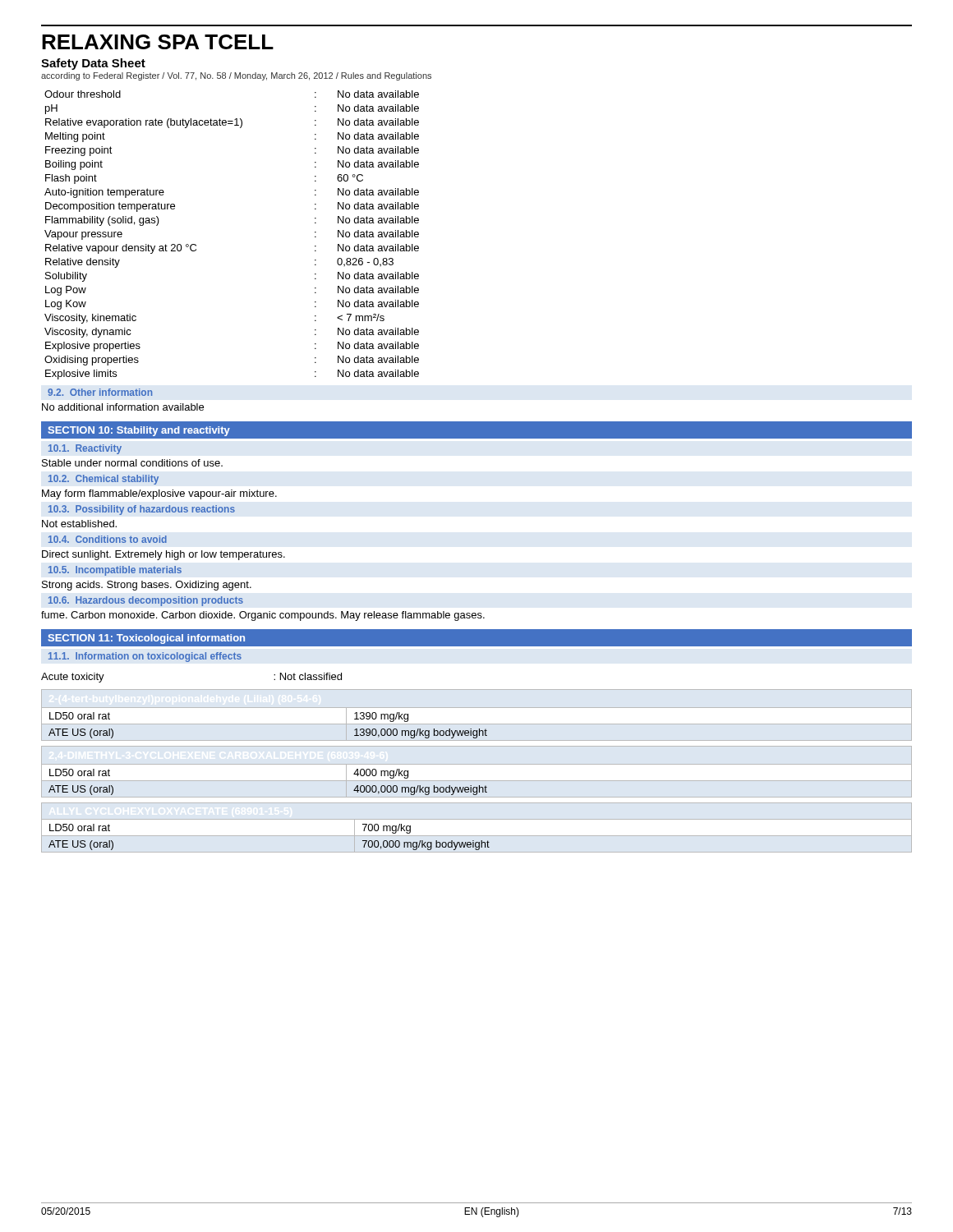The image size is (953, 1232).
Task: Click on the text starting "10.4. Conditions to avoid"
Action: pos(107,540)
